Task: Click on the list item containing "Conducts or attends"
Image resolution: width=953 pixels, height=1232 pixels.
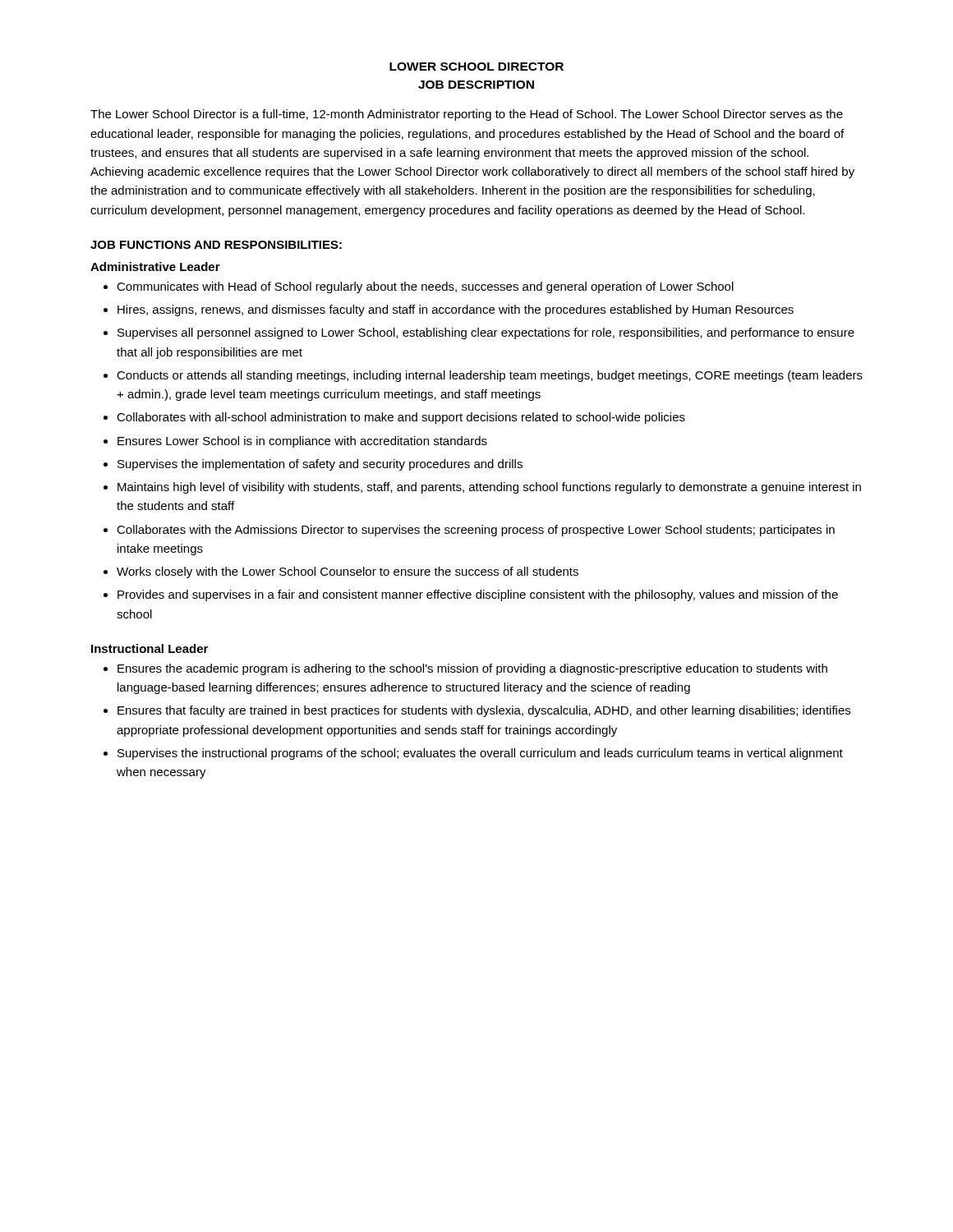Action: coord(490,385)
